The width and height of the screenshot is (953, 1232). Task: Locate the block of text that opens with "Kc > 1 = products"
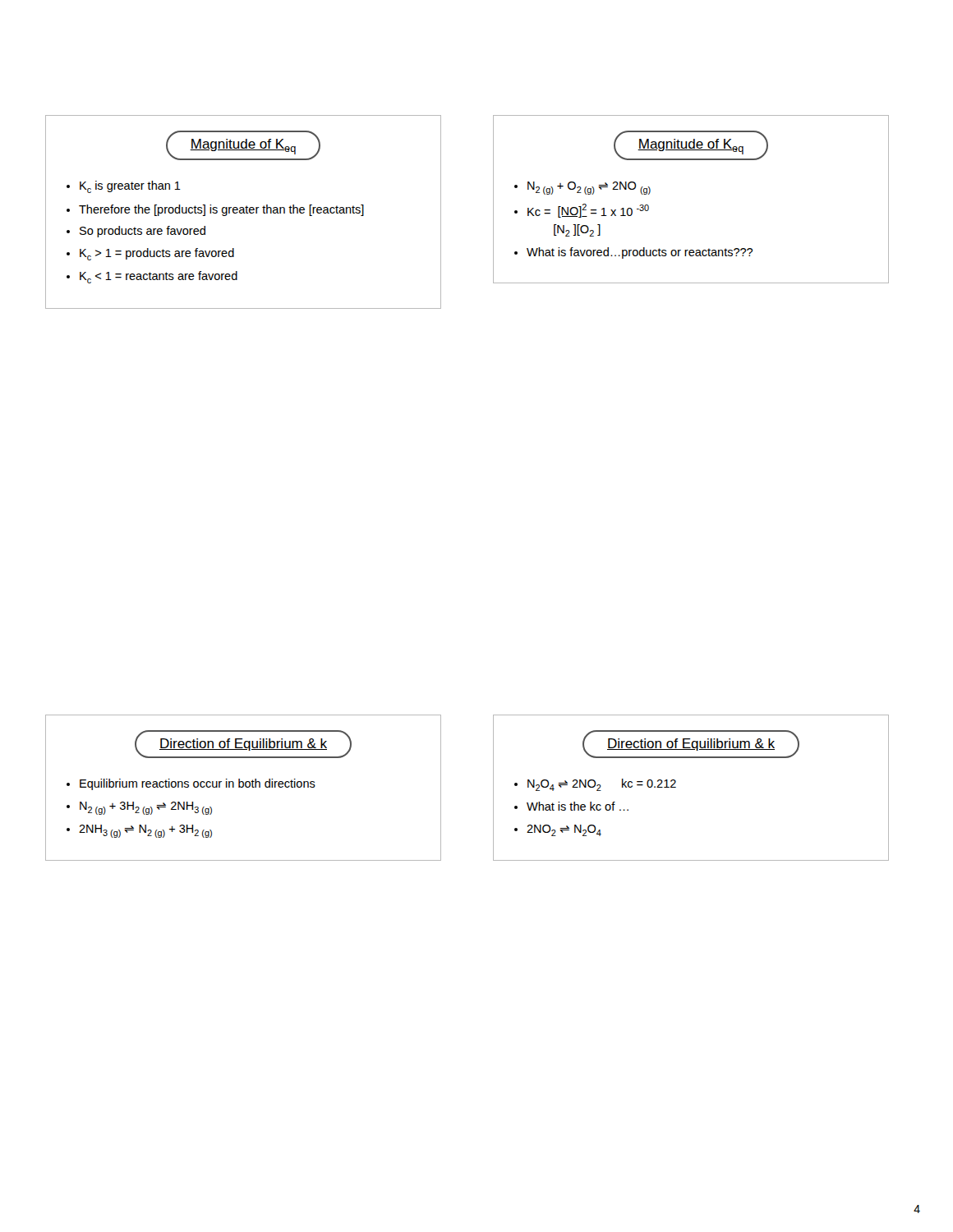click(157, 254)
